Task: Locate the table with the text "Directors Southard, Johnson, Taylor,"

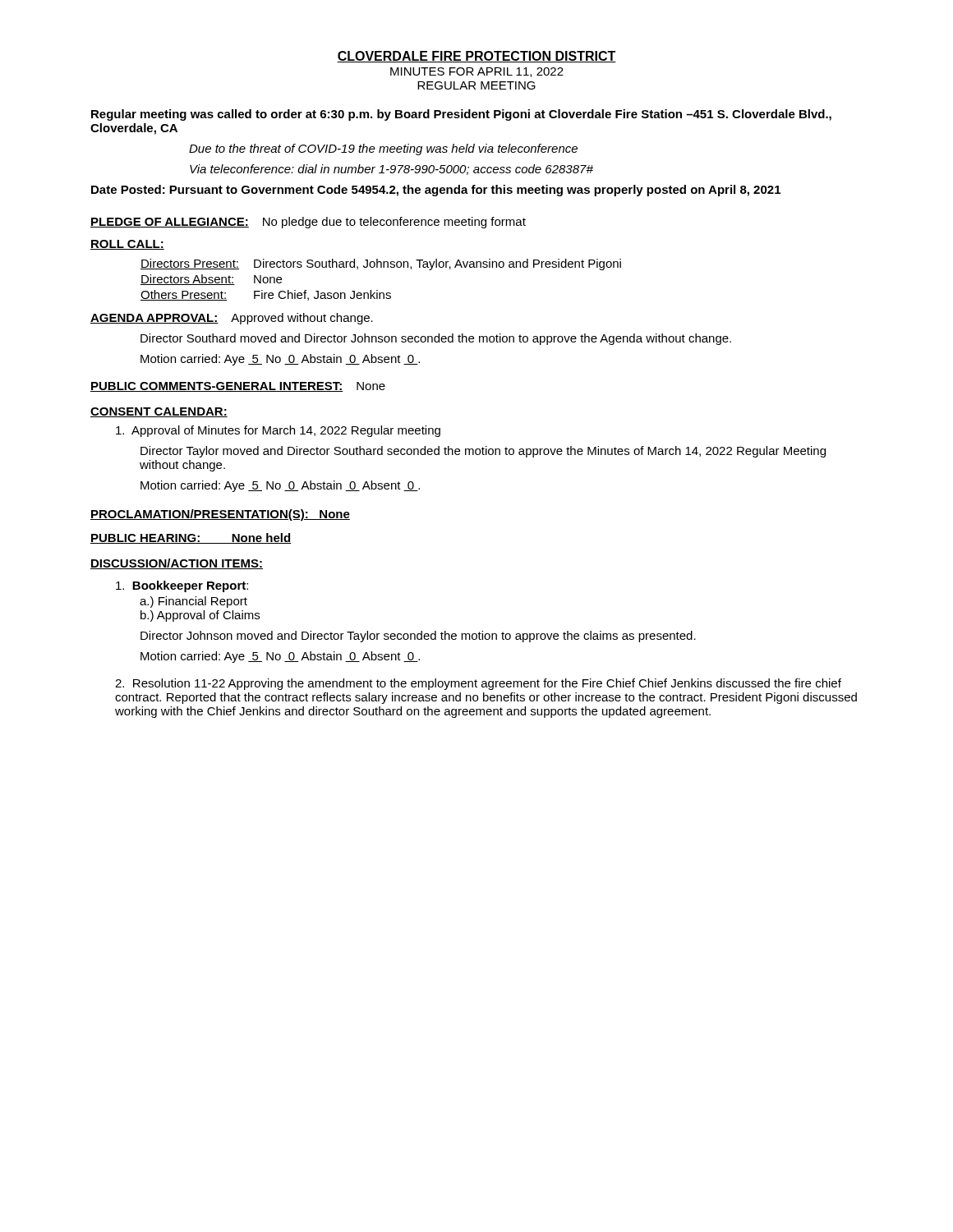Action: coord(501,279)
